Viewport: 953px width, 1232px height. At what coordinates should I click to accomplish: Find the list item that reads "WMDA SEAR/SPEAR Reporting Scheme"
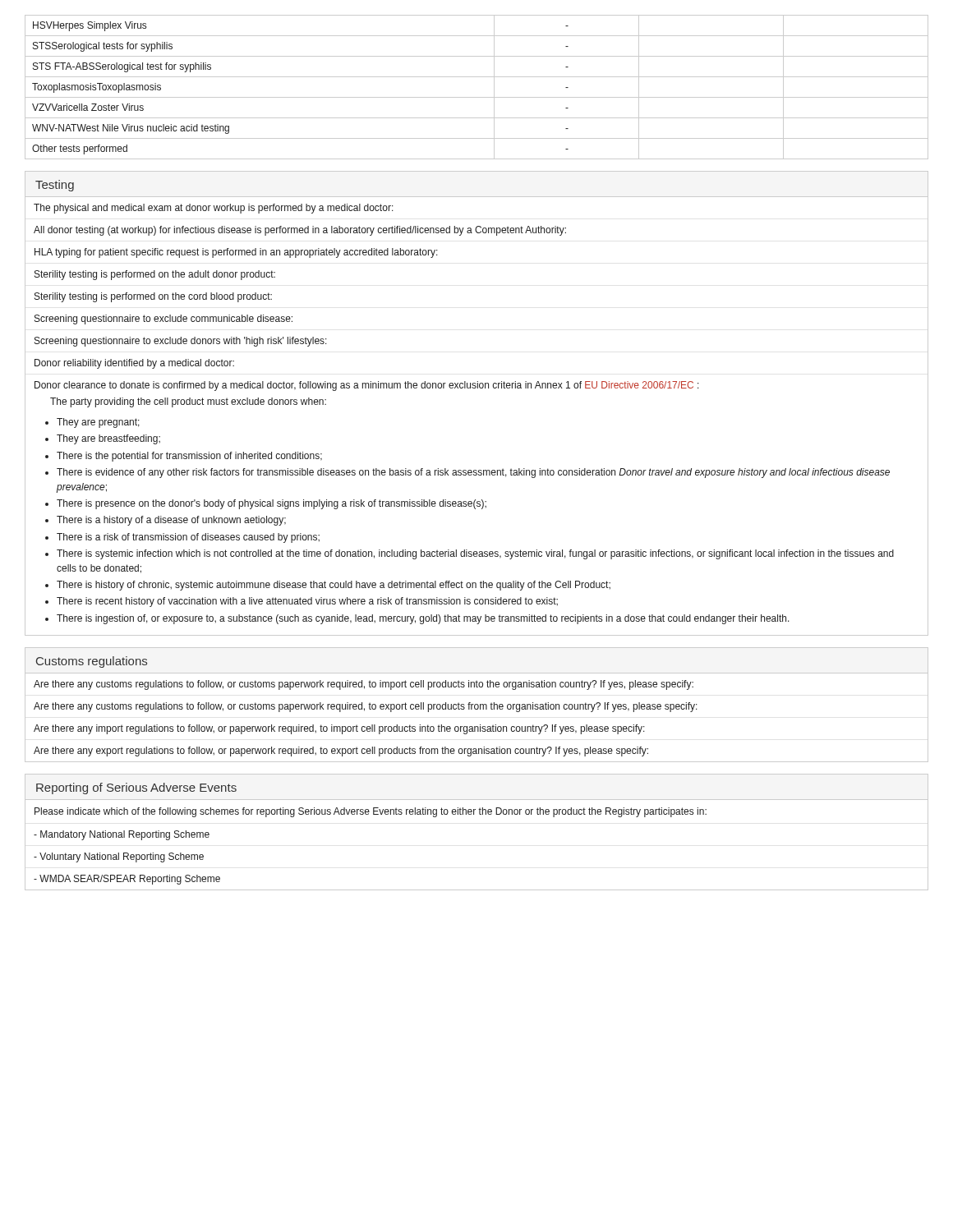[x=443, y=879]
